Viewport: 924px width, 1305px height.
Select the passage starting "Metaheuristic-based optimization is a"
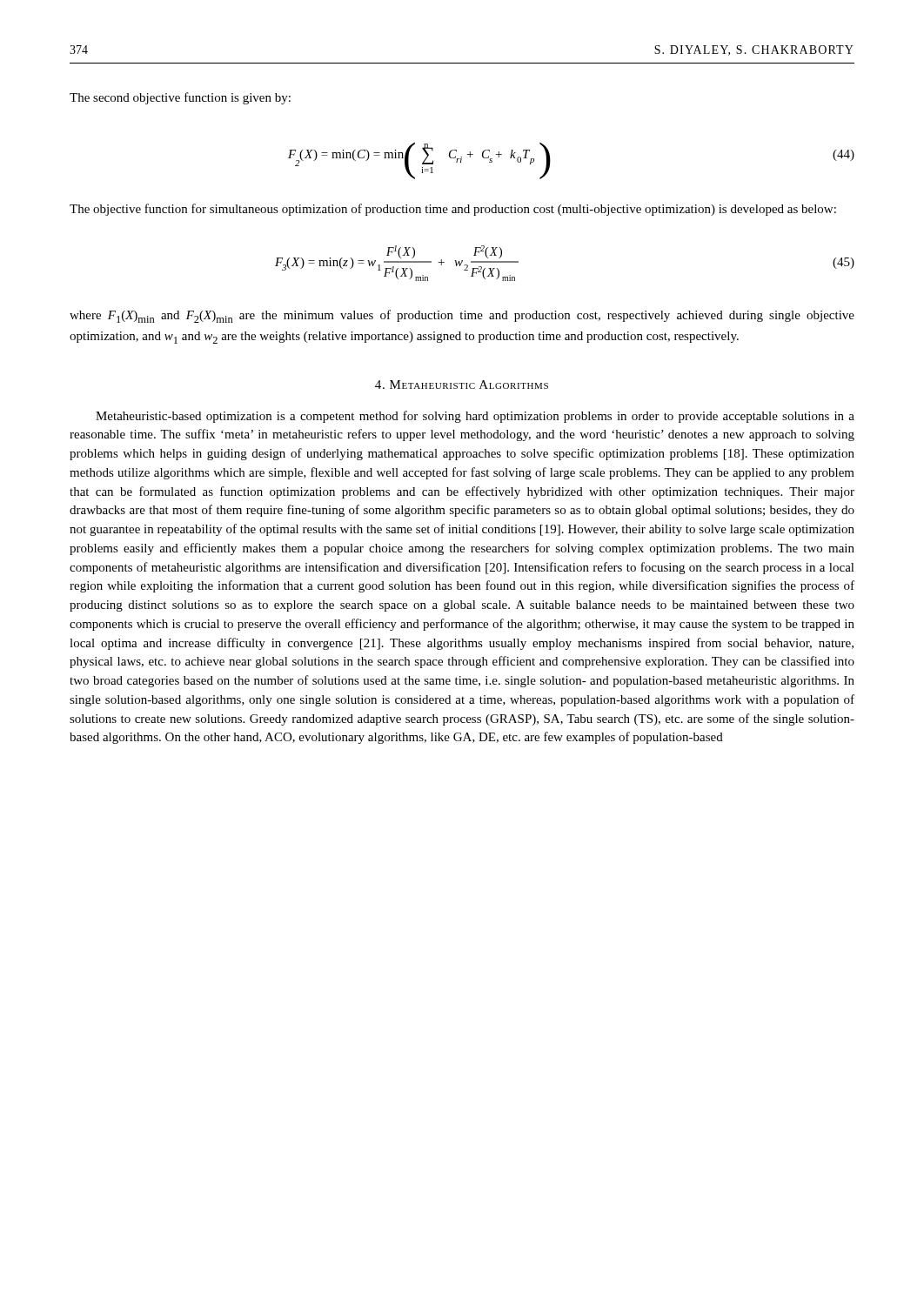[x=462, y=576]
